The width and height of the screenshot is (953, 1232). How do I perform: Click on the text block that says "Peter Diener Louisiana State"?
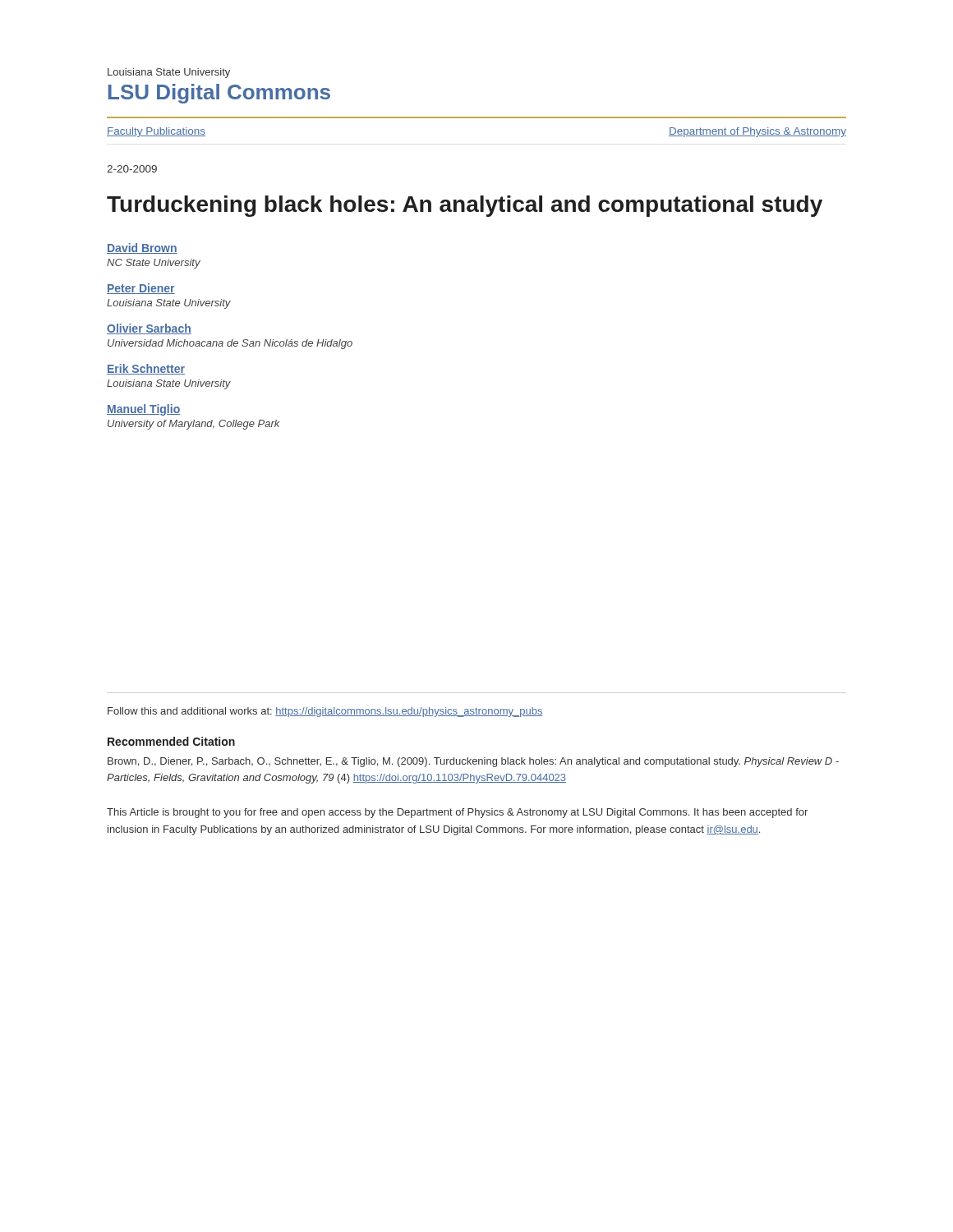click(x=141, y=289)
